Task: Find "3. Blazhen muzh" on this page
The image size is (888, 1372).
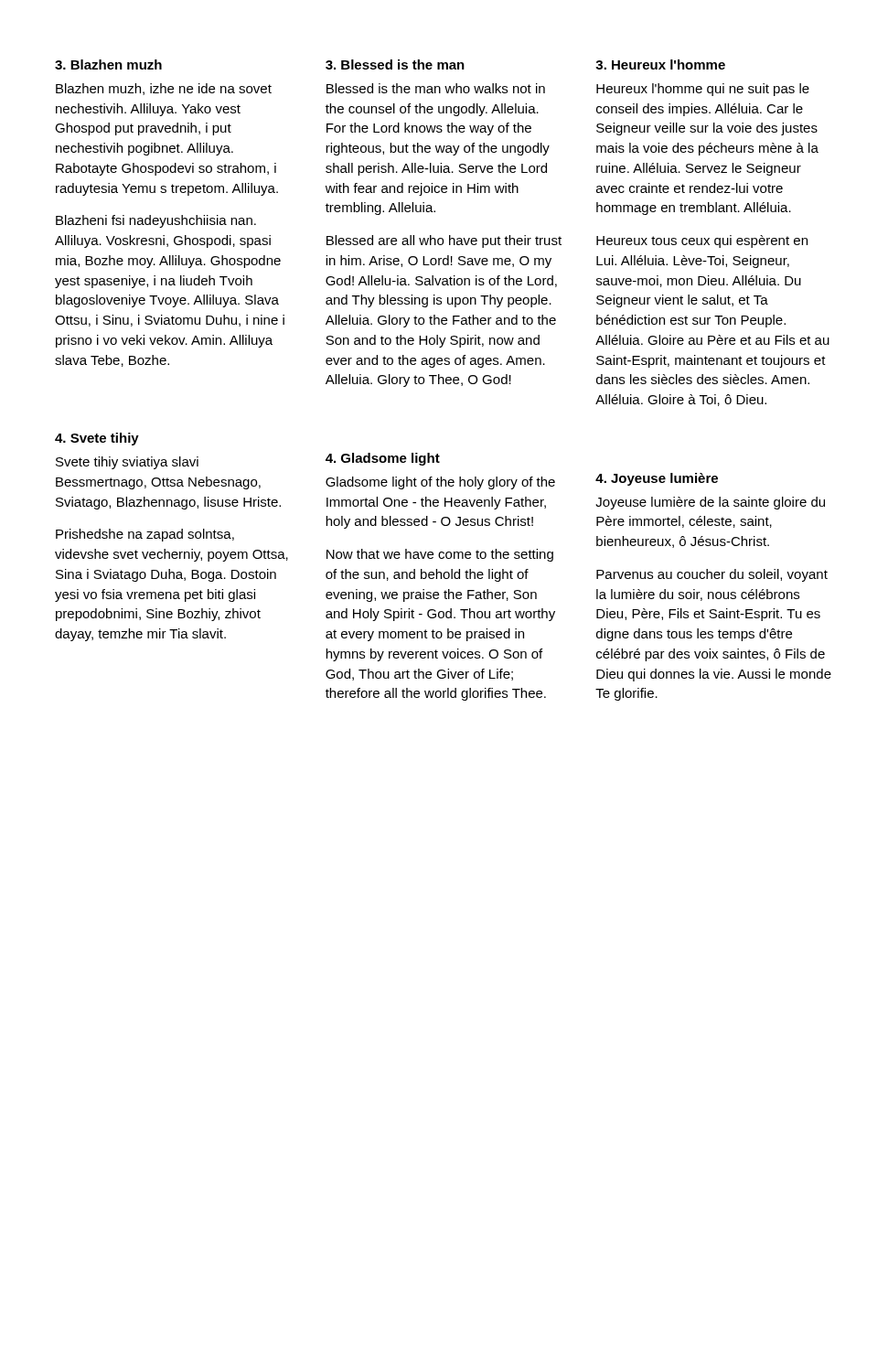Action: tap(109, 64)
